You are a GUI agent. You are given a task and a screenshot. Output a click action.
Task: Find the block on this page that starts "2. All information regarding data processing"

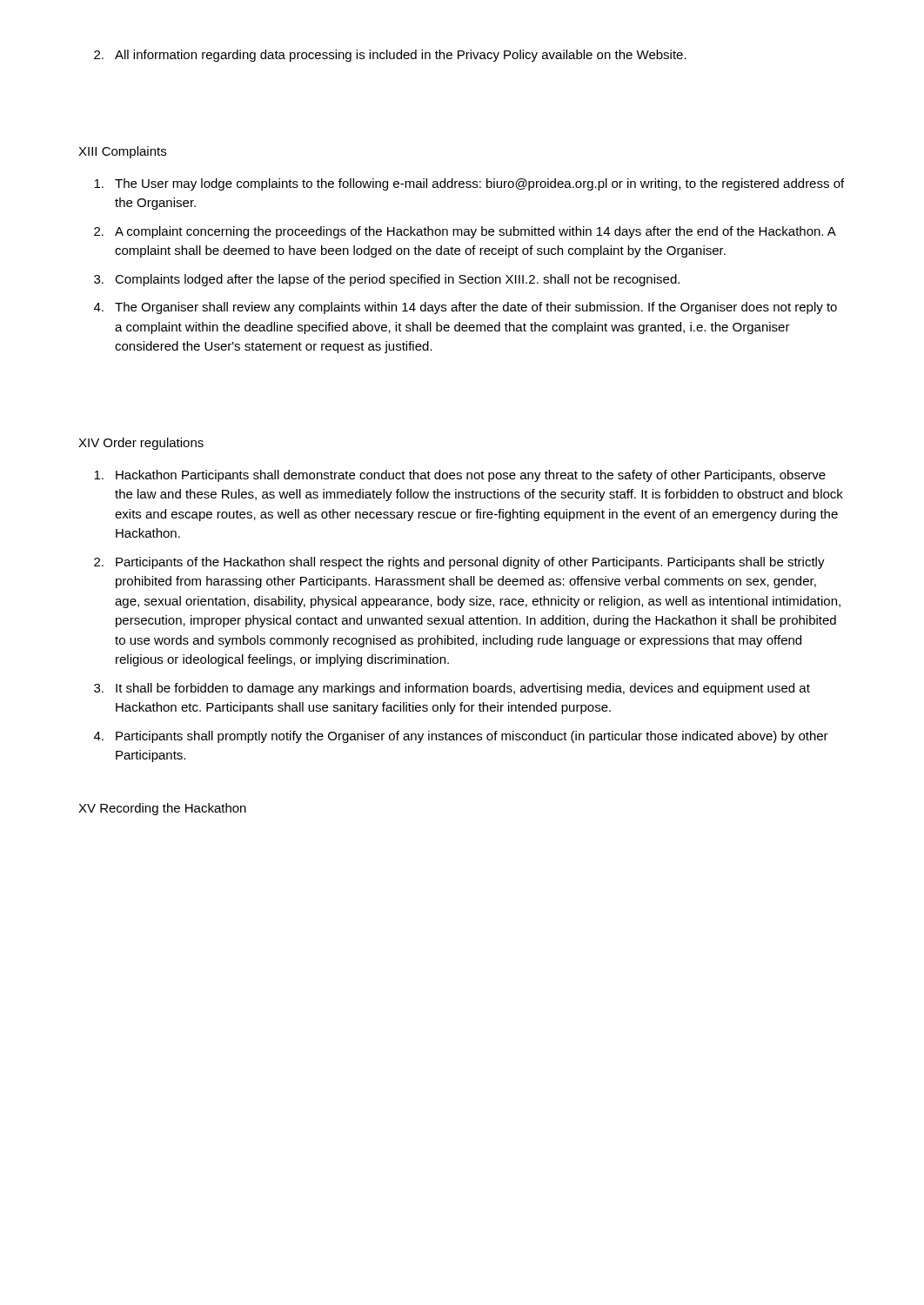click(x=462, y=55)
